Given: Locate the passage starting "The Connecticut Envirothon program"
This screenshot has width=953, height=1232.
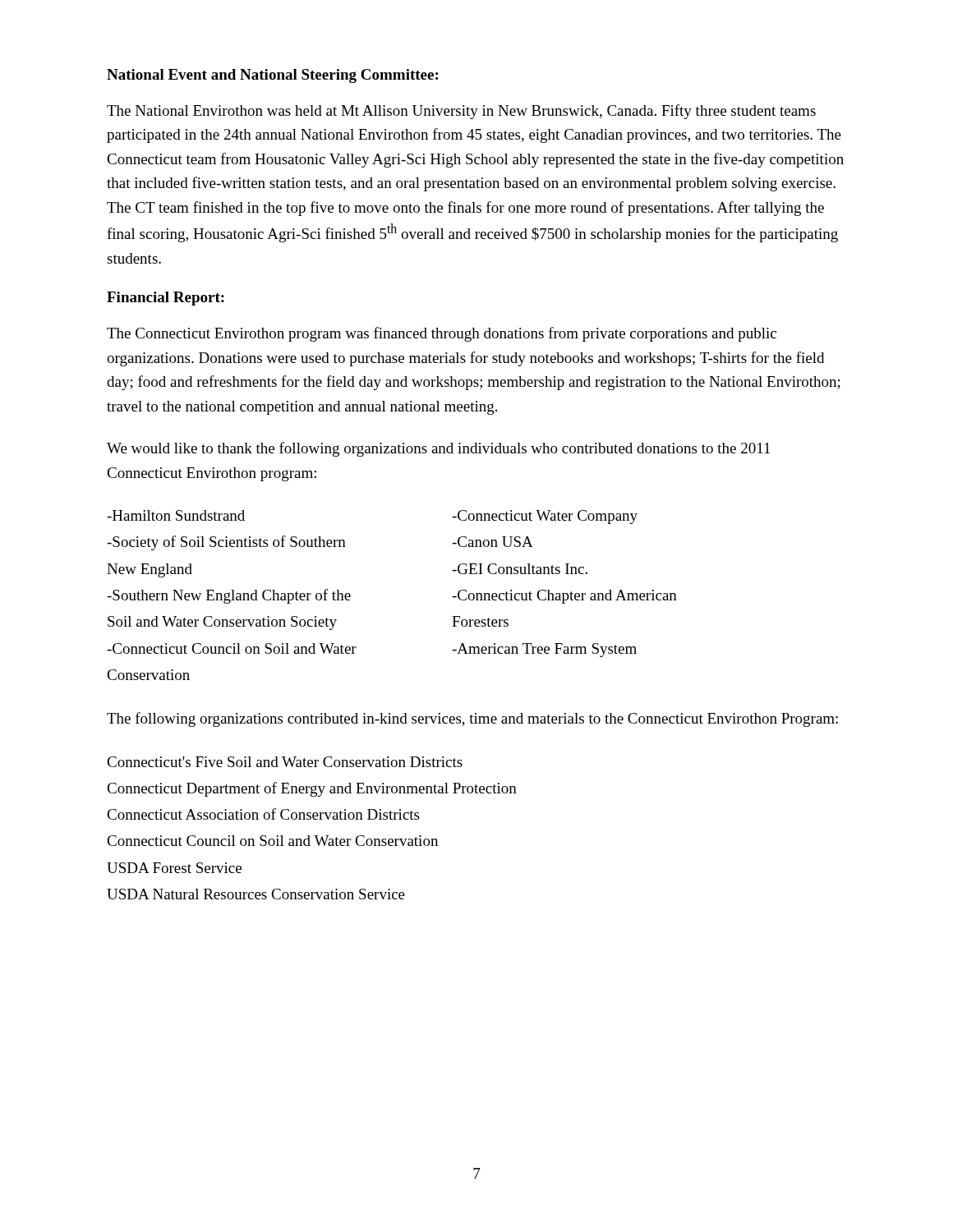Looking at the screenshot, I should pyautogui.click(x=474, y=370).
